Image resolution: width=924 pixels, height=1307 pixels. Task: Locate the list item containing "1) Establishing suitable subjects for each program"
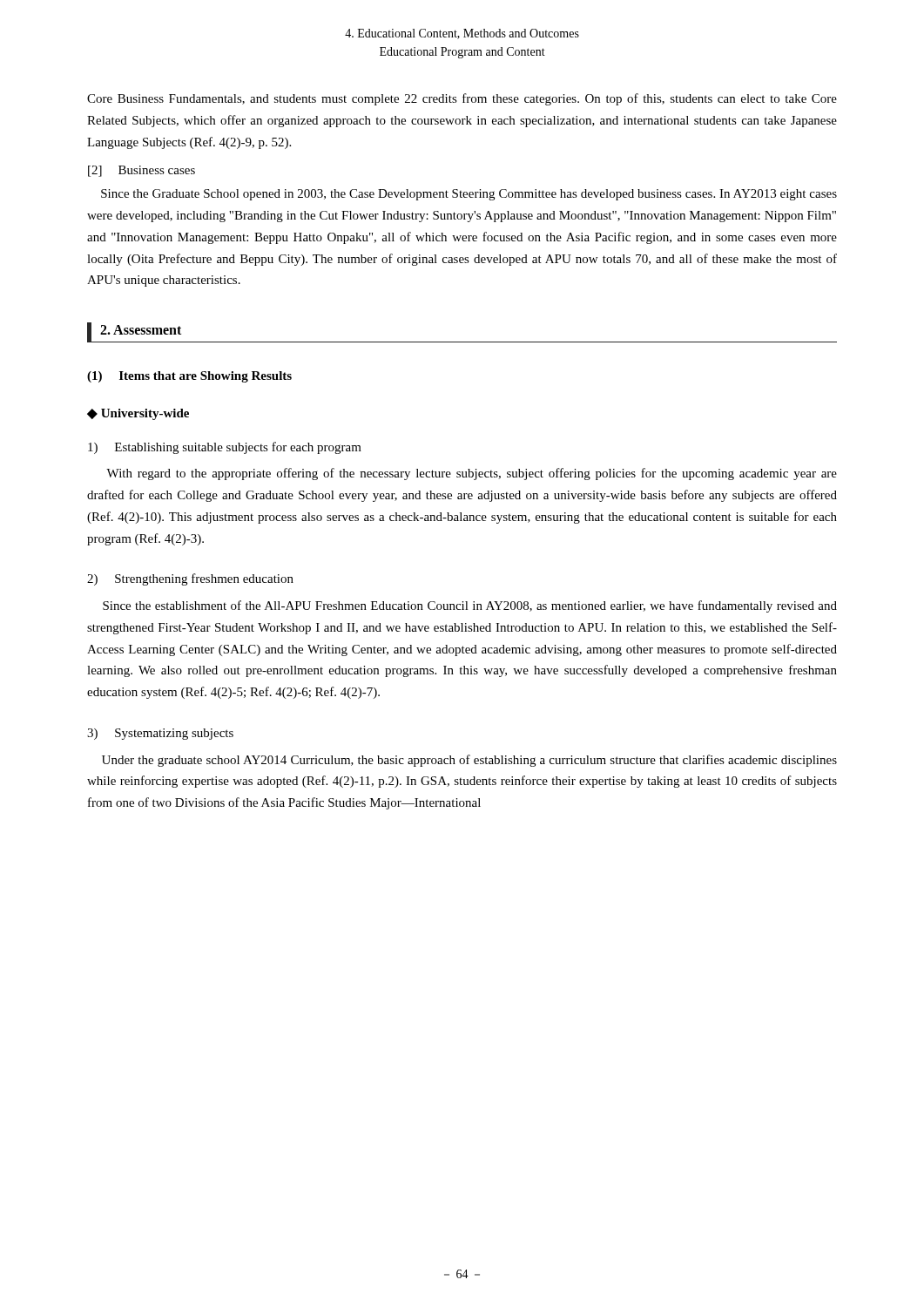click(x=225, y=448)
